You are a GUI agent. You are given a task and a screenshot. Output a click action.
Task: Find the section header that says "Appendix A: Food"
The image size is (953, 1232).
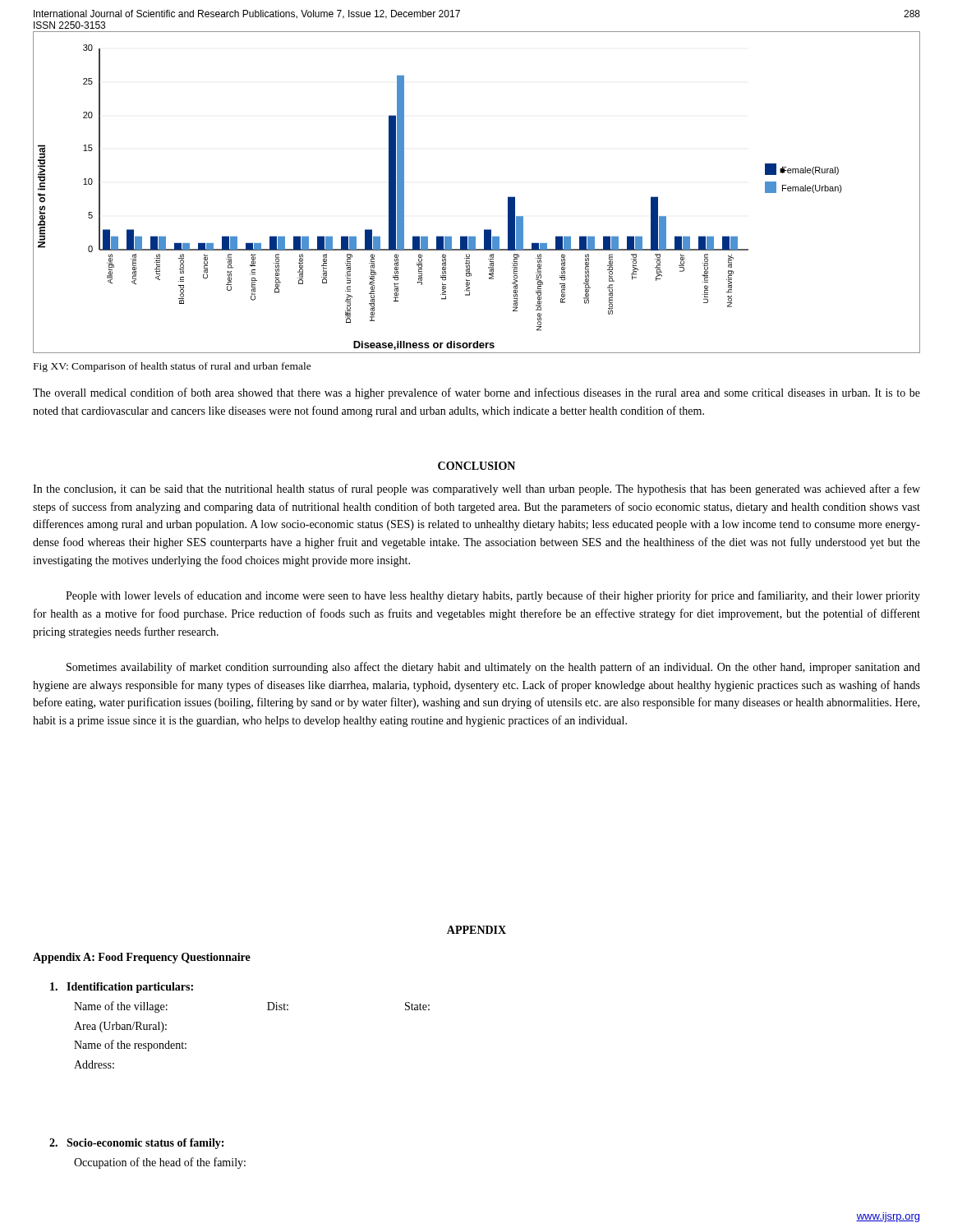[x=142, y=957]
